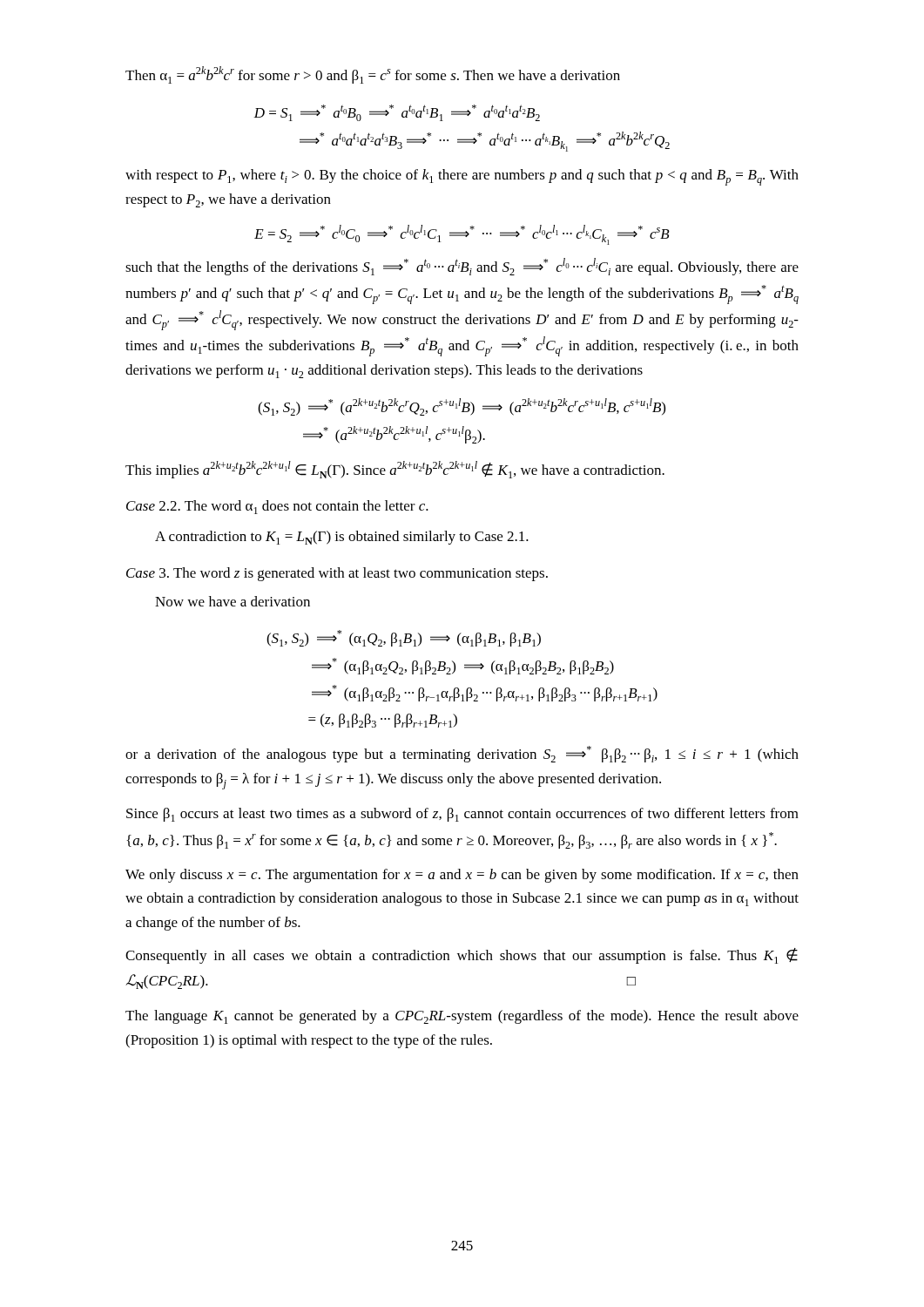The width and height of the screenshot is (924, 1307).
Task: Find the block on this page that starts "or a derivation of the analogous type but"
Action: 462,767
